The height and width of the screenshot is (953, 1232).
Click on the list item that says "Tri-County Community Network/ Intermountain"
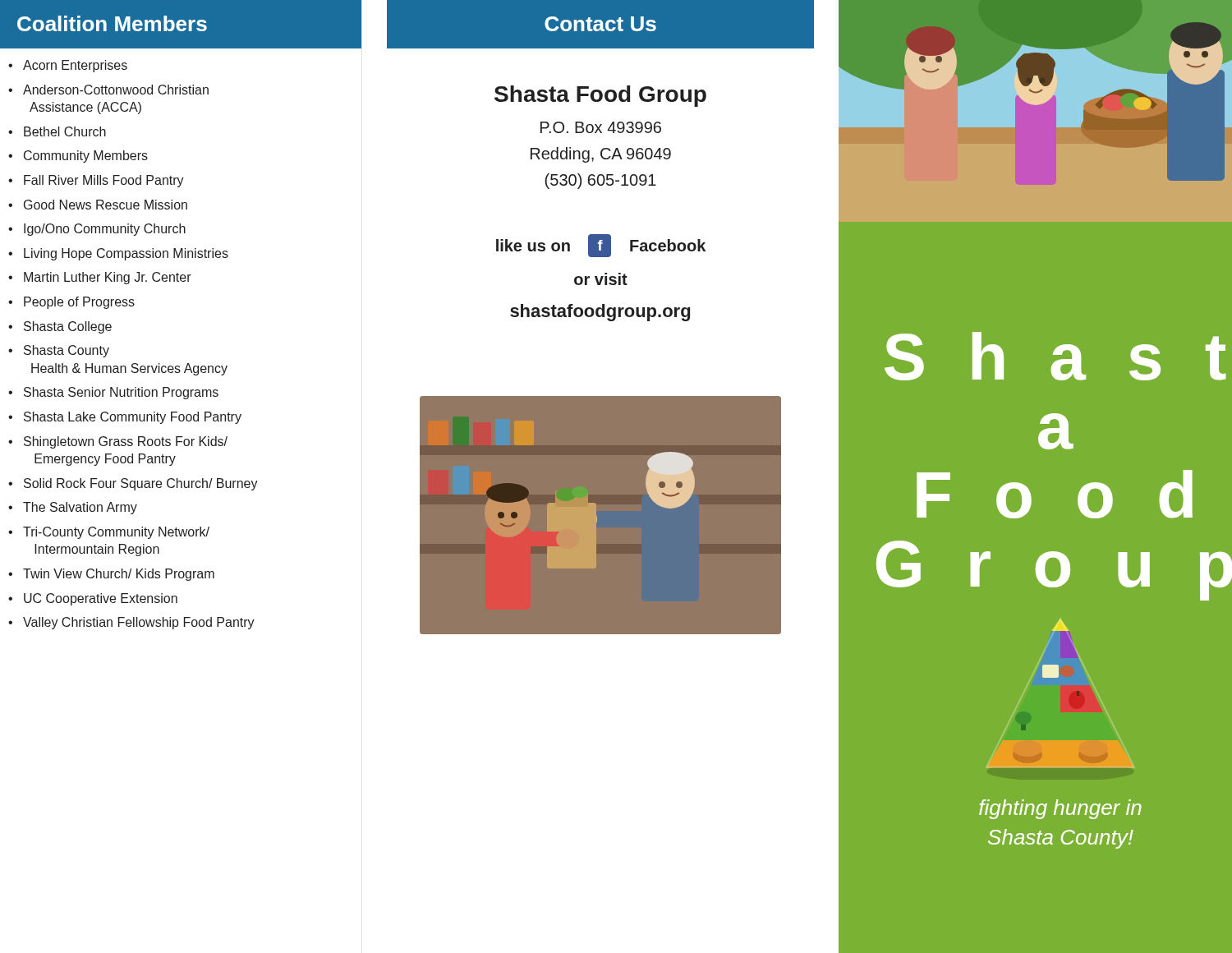pyautogui.click(x=116, y=541)
